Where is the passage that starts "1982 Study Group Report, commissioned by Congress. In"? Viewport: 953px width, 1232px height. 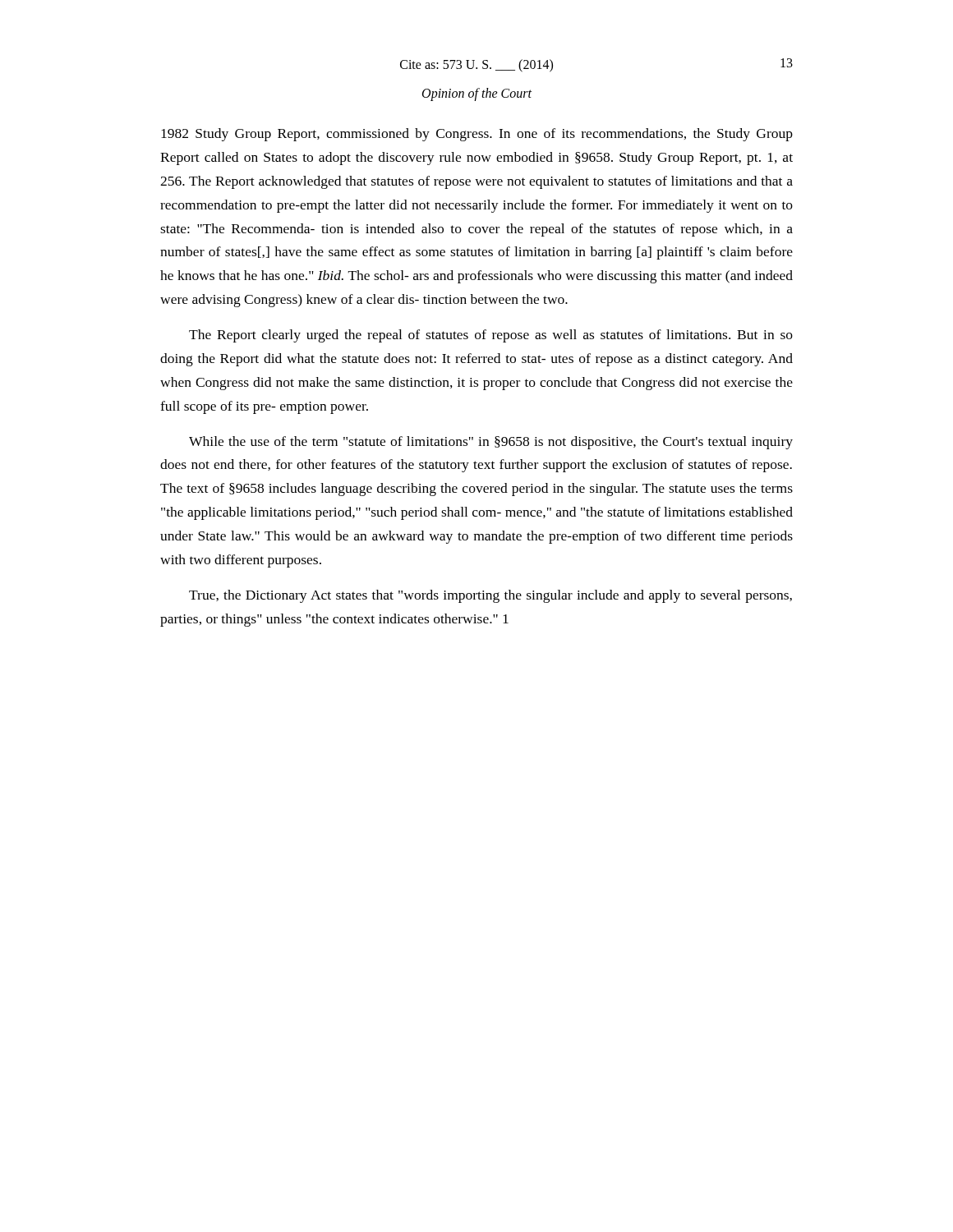476,216
